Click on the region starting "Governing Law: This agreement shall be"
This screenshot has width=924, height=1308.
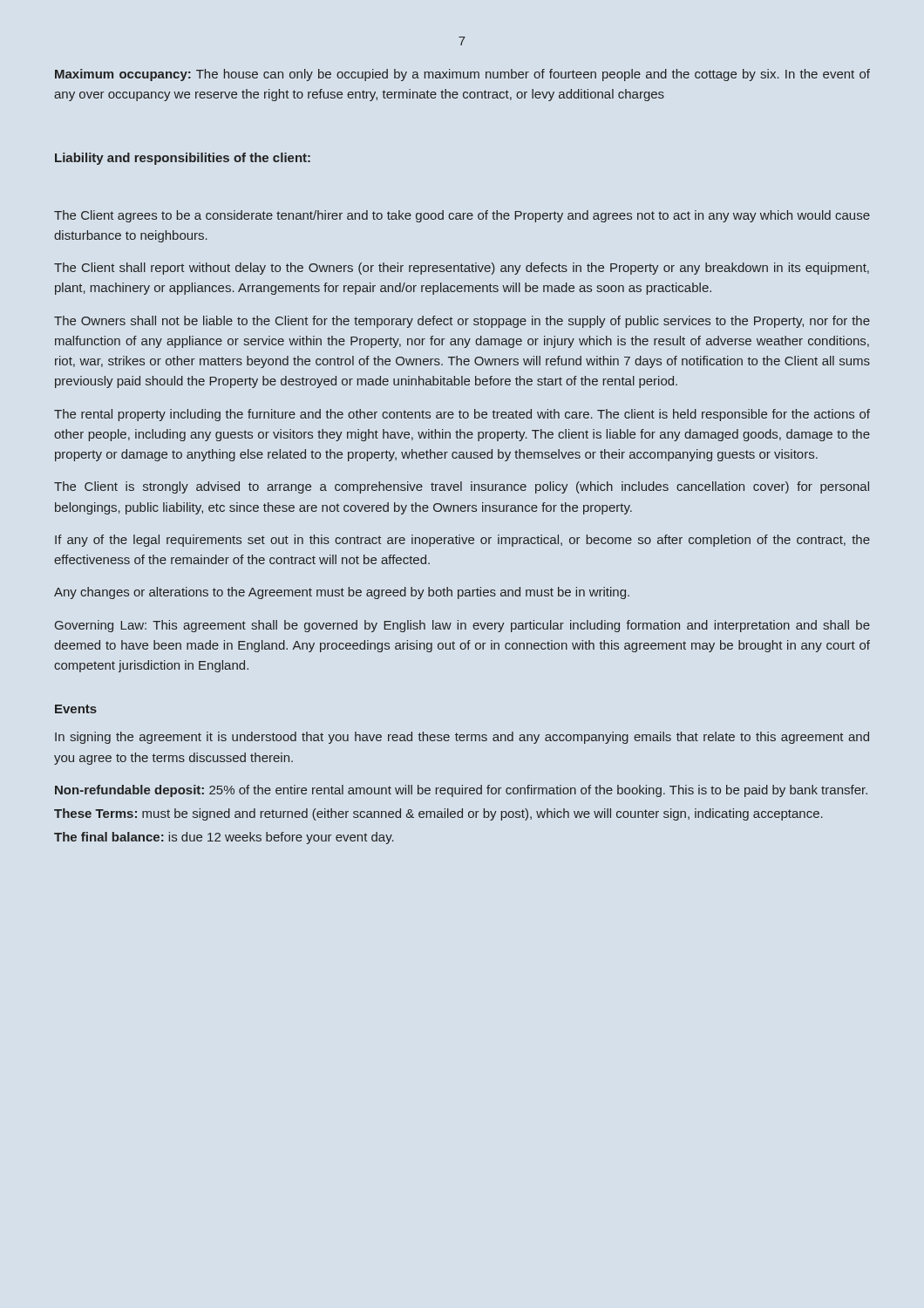[x=462, y=645]
